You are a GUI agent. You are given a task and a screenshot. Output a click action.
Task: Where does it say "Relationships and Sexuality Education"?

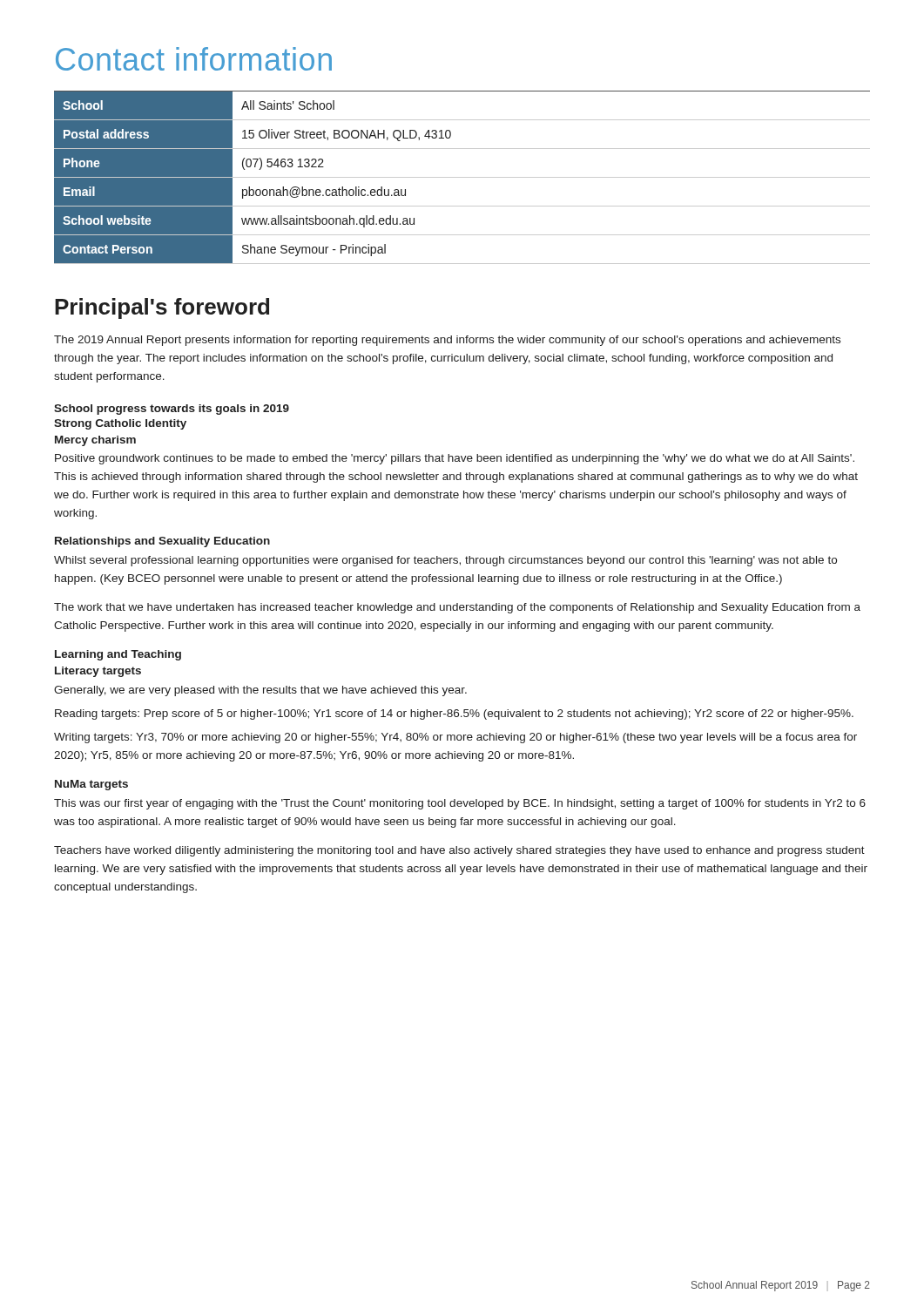162,541
